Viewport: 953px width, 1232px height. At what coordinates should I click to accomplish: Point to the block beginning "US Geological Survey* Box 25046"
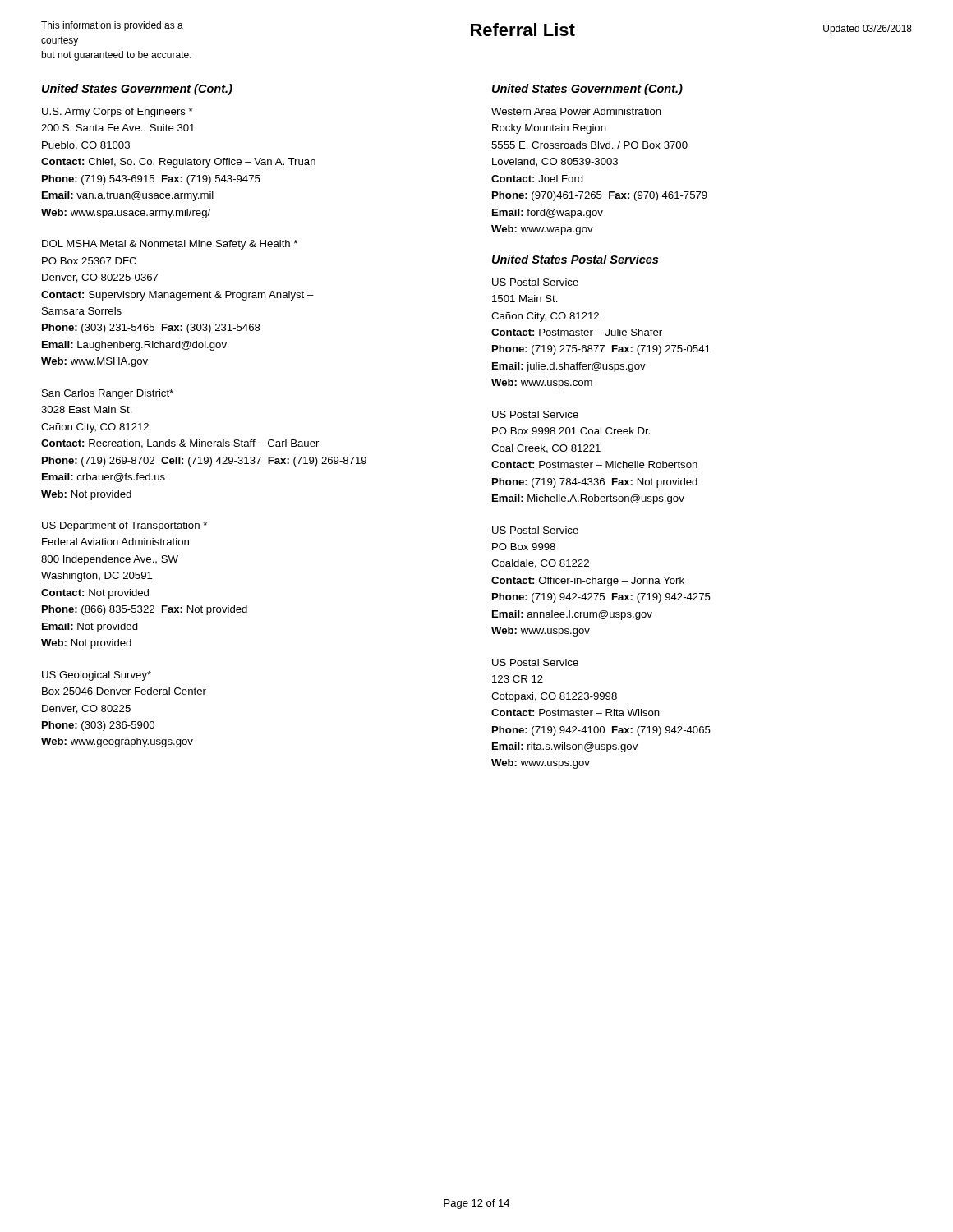pos(97,676)
